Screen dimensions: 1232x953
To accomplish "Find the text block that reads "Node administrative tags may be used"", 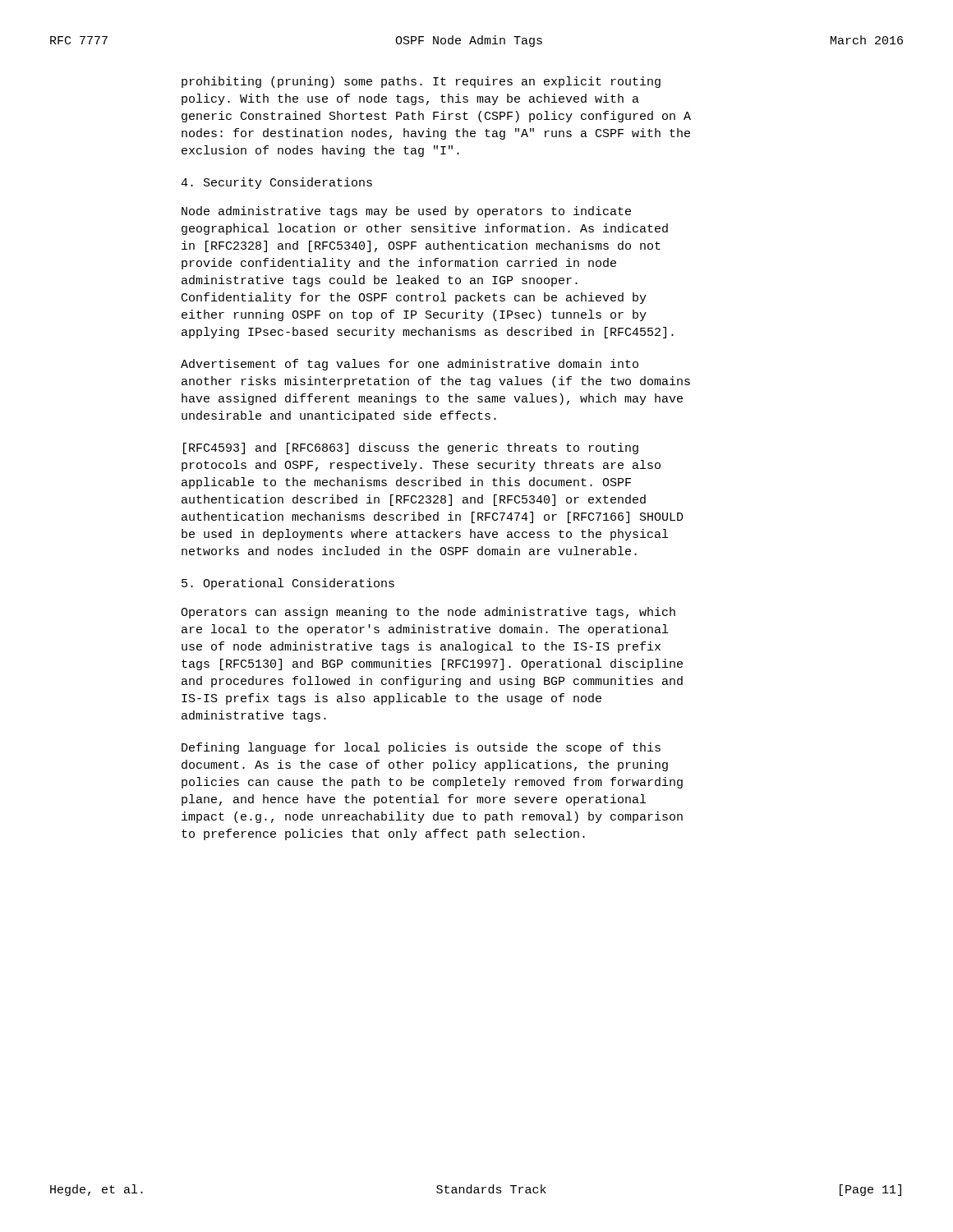I will (526, 273).
